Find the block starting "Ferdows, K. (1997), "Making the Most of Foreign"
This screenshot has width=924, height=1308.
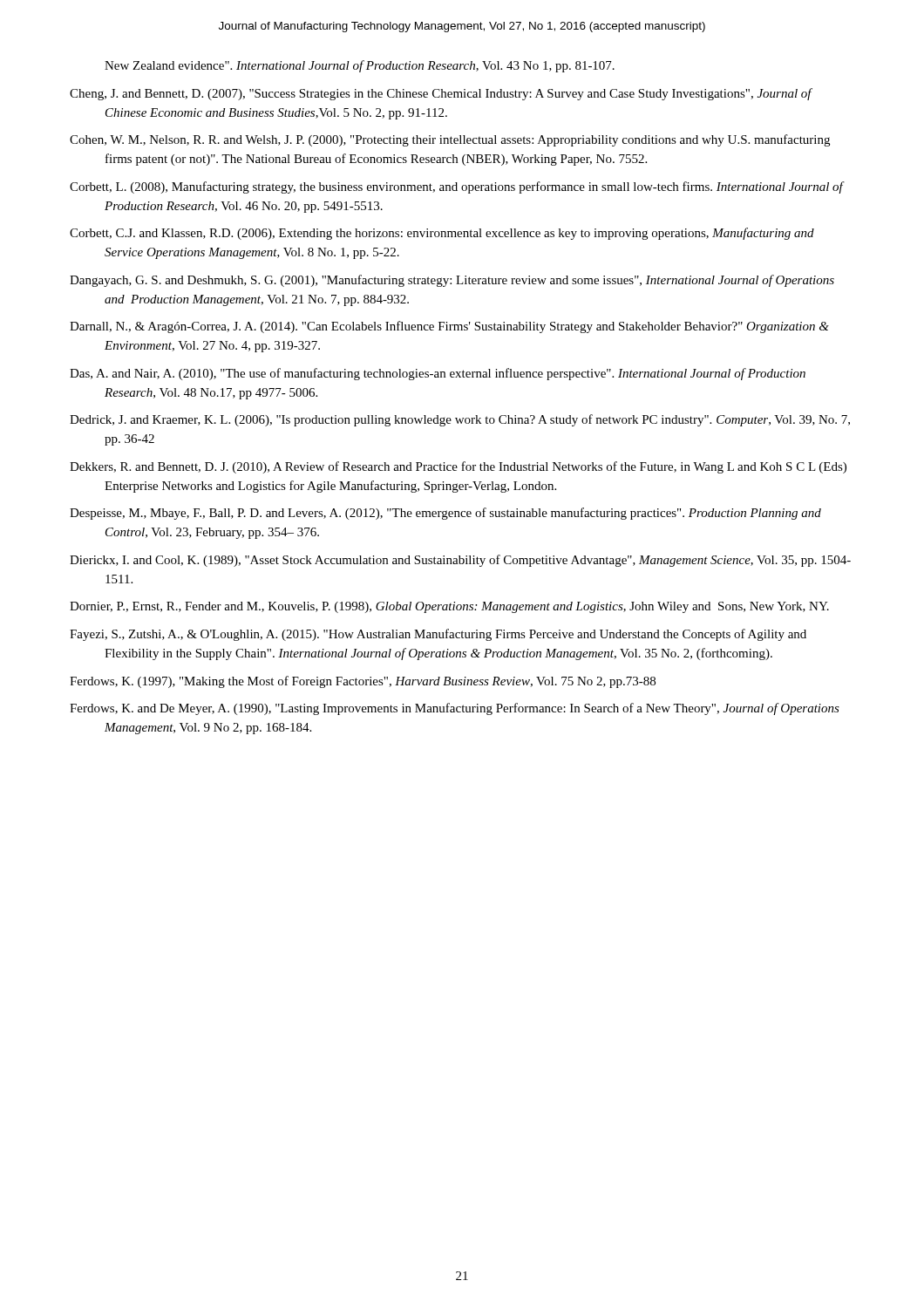click(x=363, y=681)
